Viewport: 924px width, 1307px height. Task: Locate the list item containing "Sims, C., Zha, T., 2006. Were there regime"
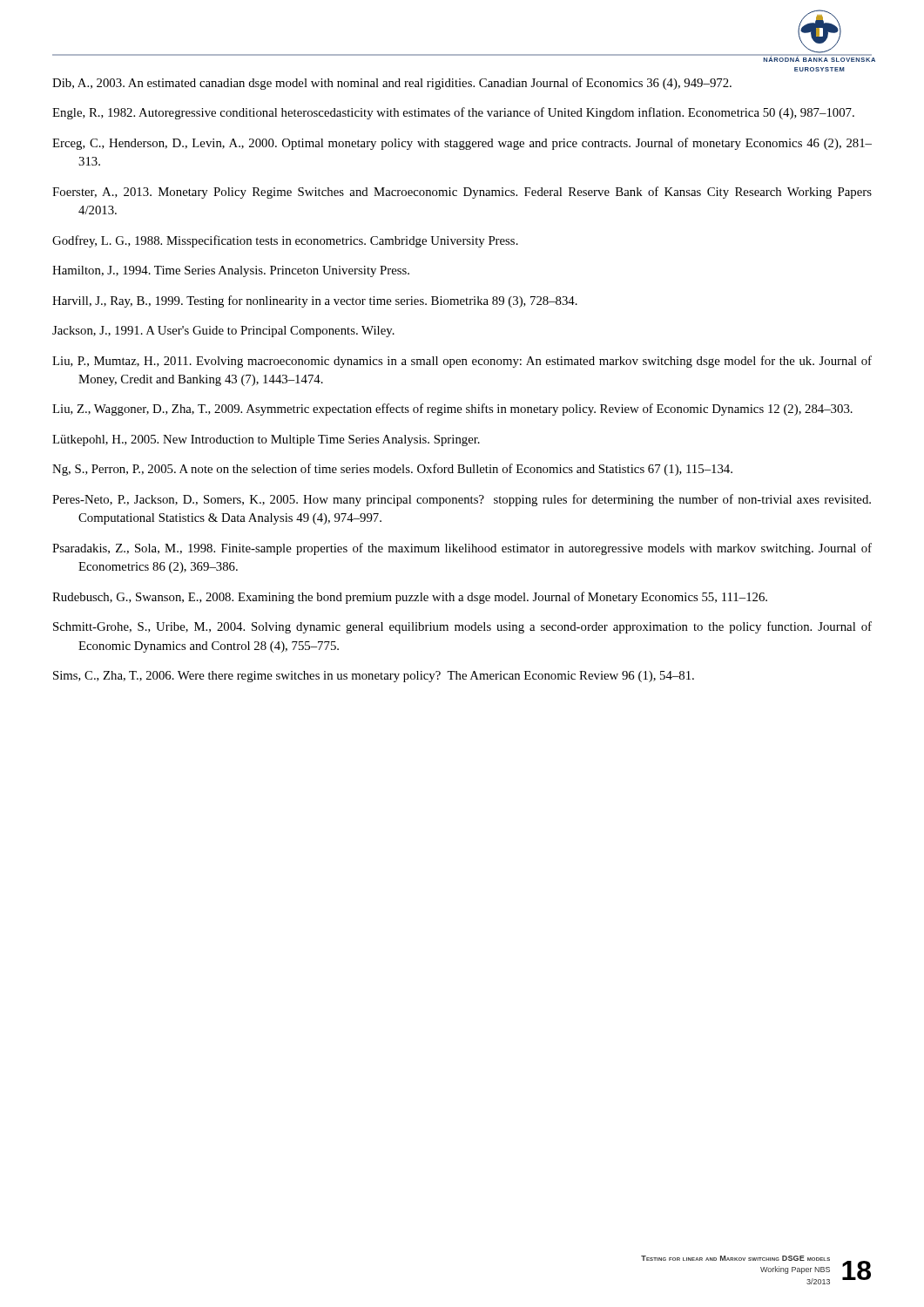click(x=374, y=675)
